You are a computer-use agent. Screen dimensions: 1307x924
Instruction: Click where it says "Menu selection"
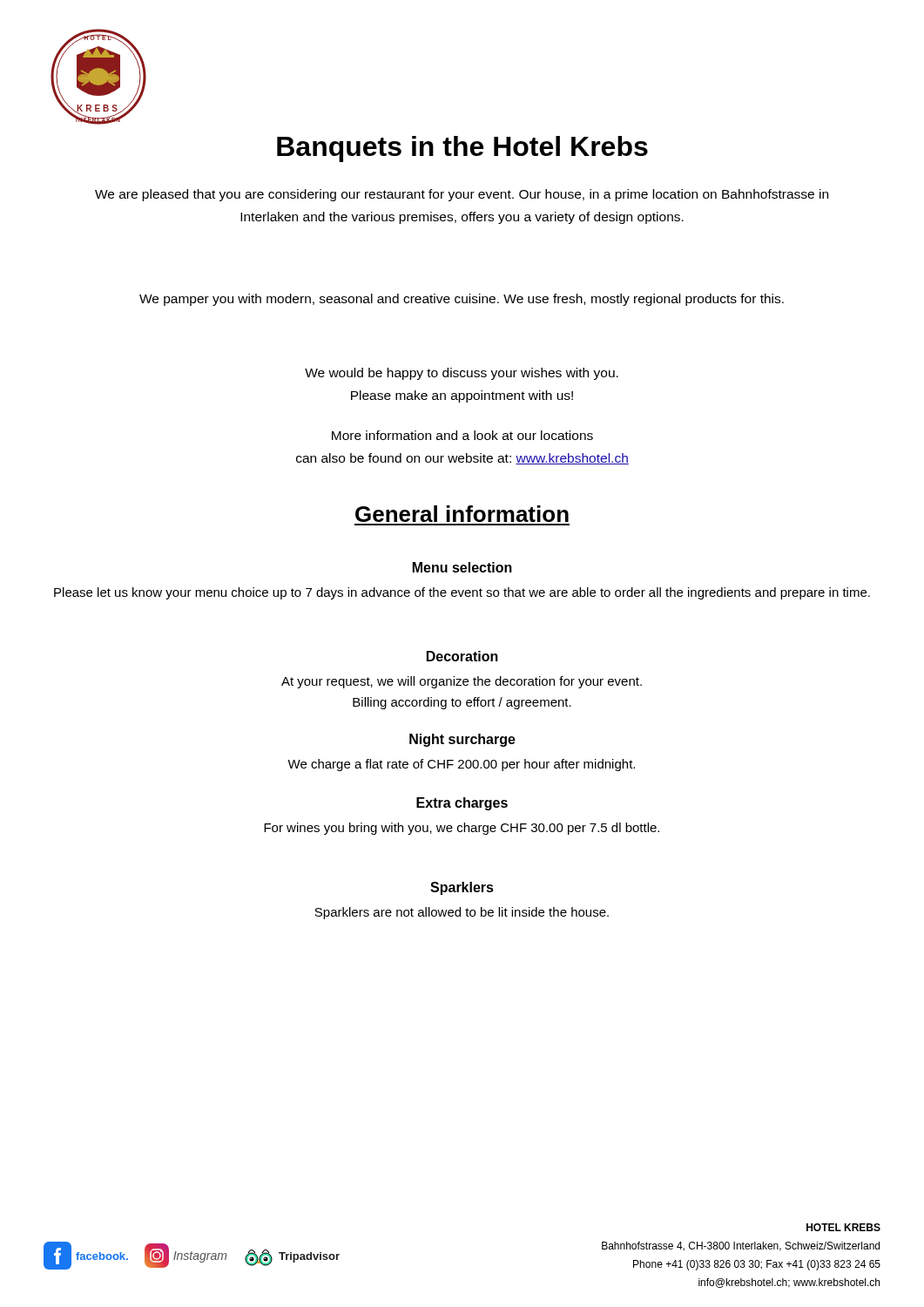462,568
